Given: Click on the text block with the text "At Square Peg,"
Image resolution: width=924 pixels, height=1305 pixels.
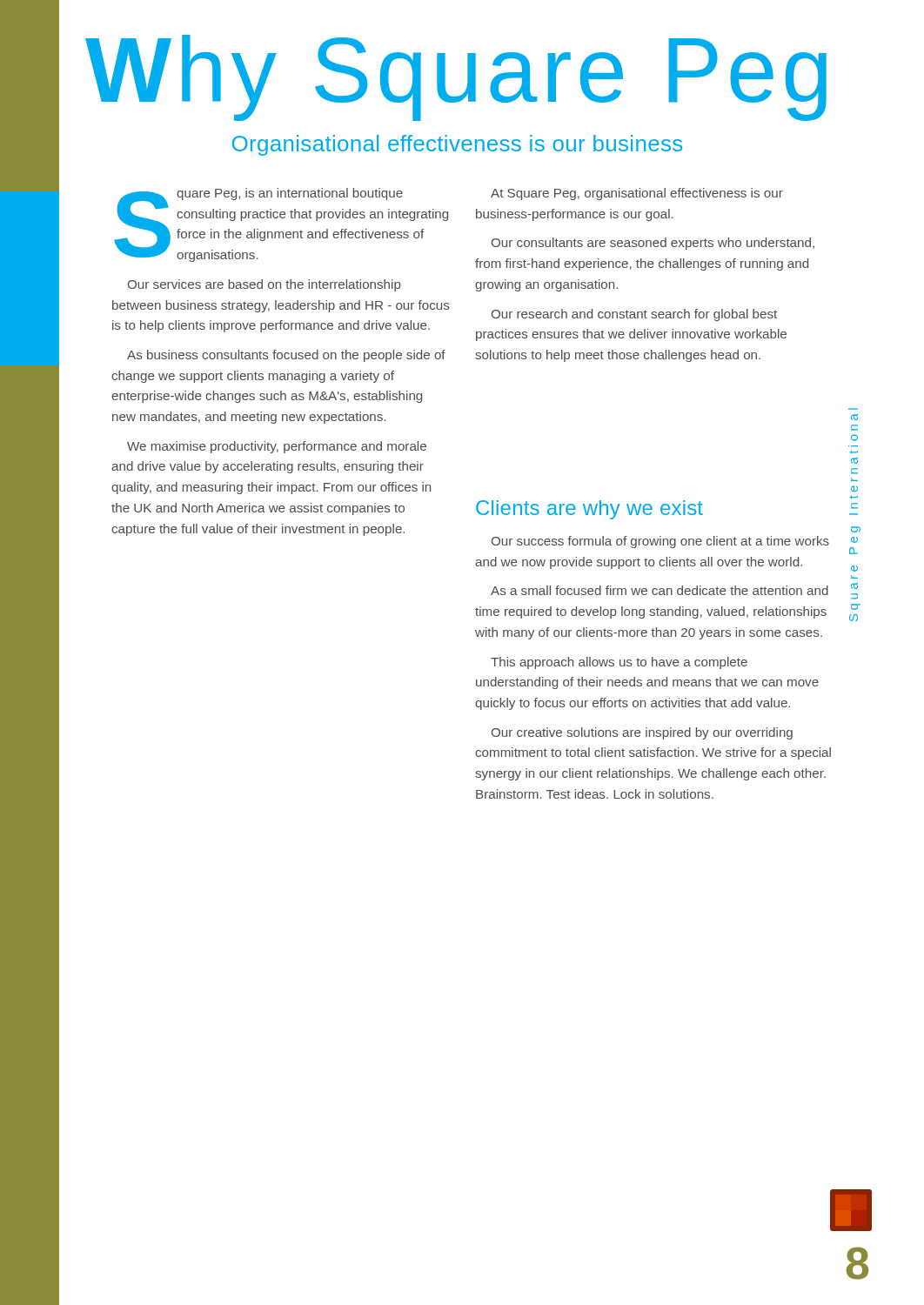Looking at the screenshot, I should click(653, 274).
